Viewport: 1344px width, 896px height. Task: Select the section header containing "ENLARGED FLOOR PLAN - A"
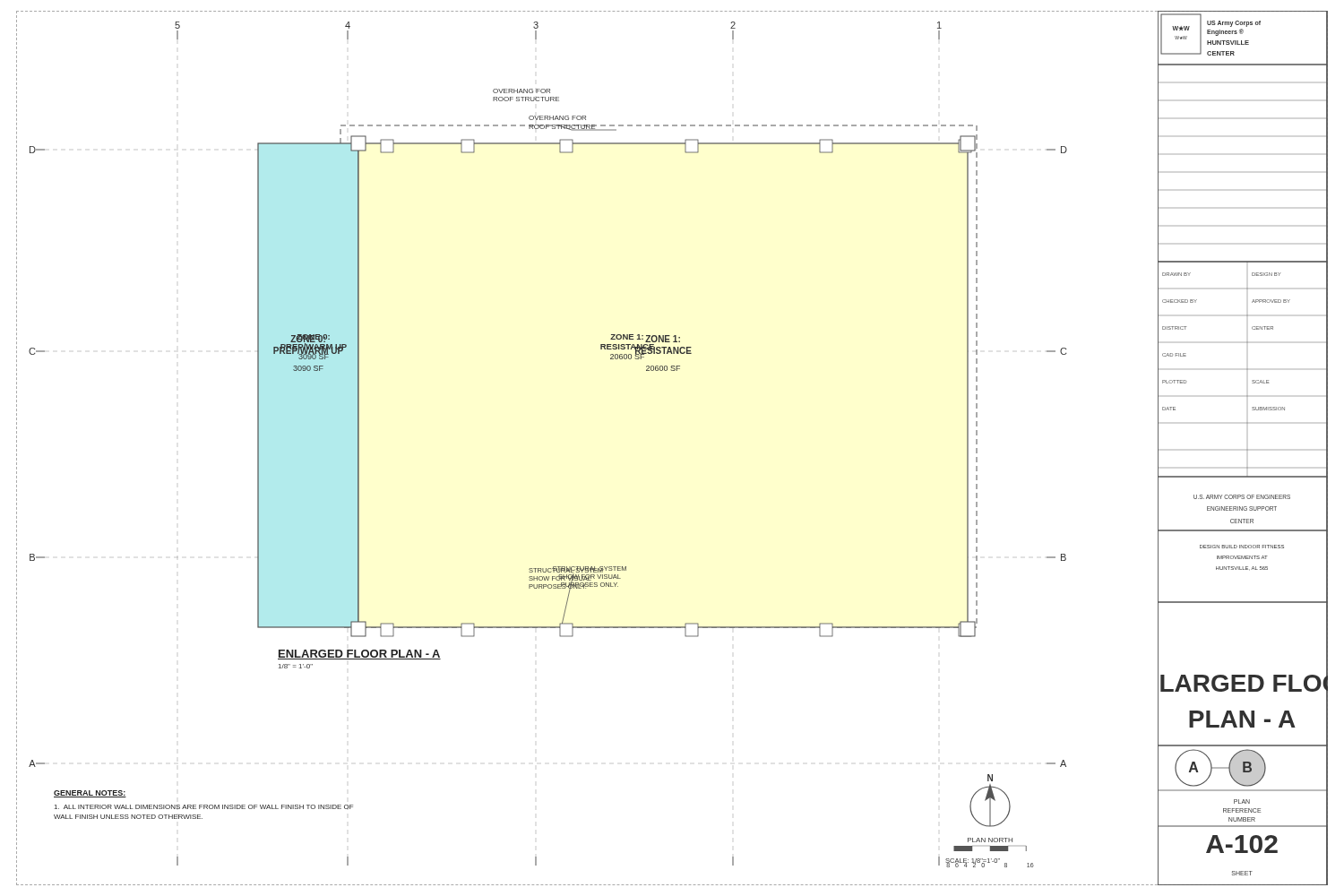pyautogui.click(x=359, y=654)
